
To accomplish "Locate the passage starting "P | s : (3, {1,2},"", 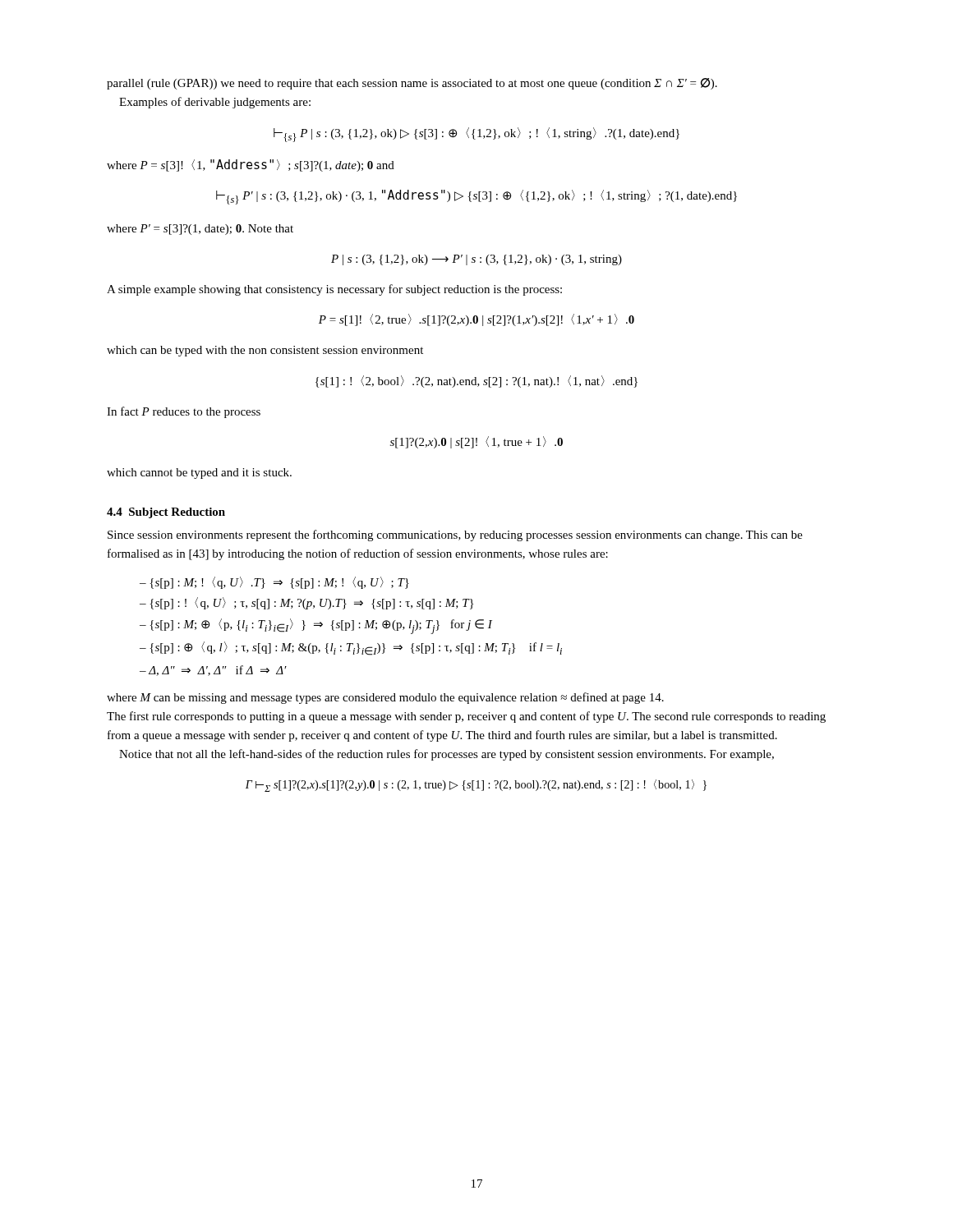I will pyautogui.click(x=476, y=259).
